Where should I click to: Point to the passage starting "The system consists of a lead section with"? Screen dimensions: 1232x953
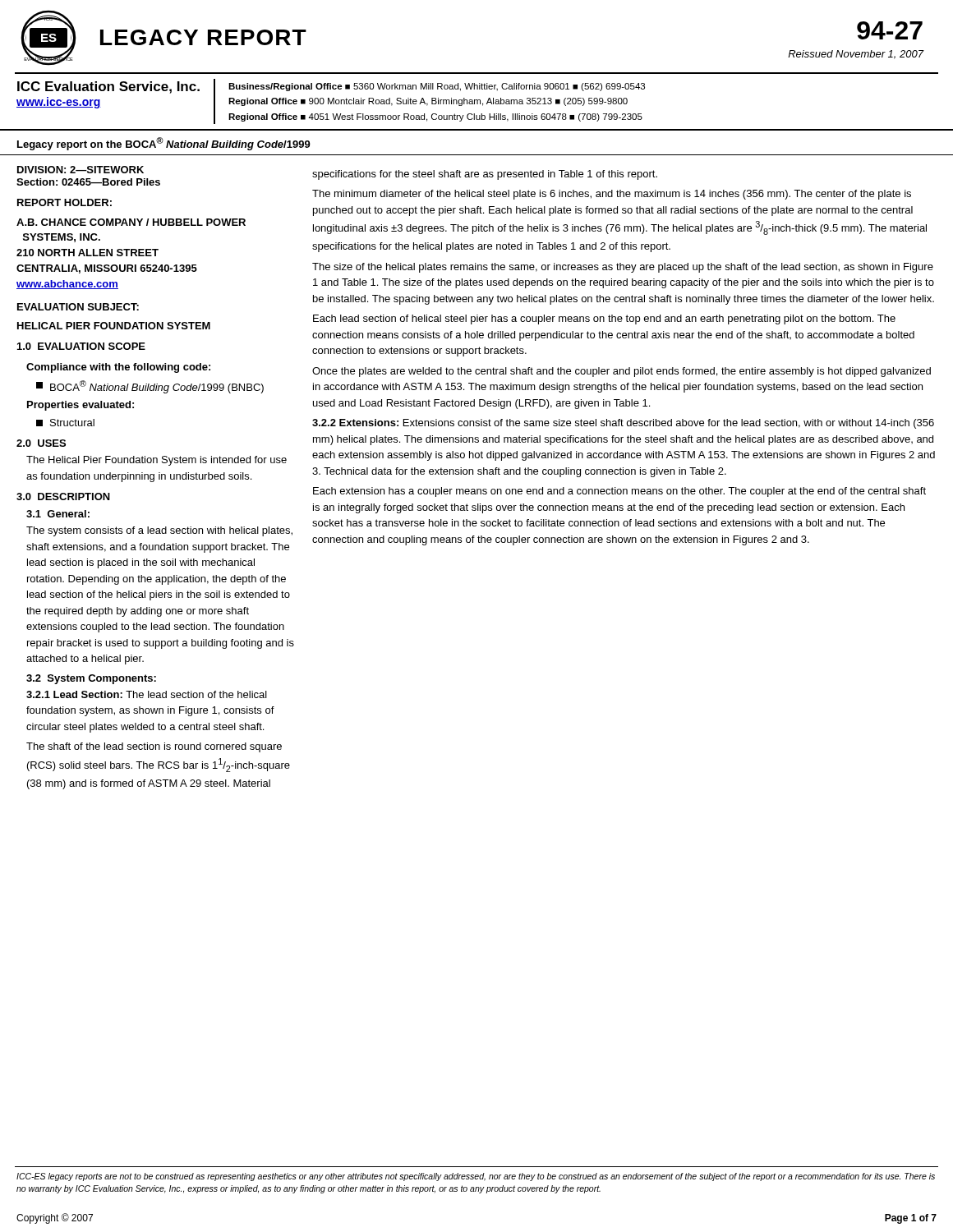(161, 594)
